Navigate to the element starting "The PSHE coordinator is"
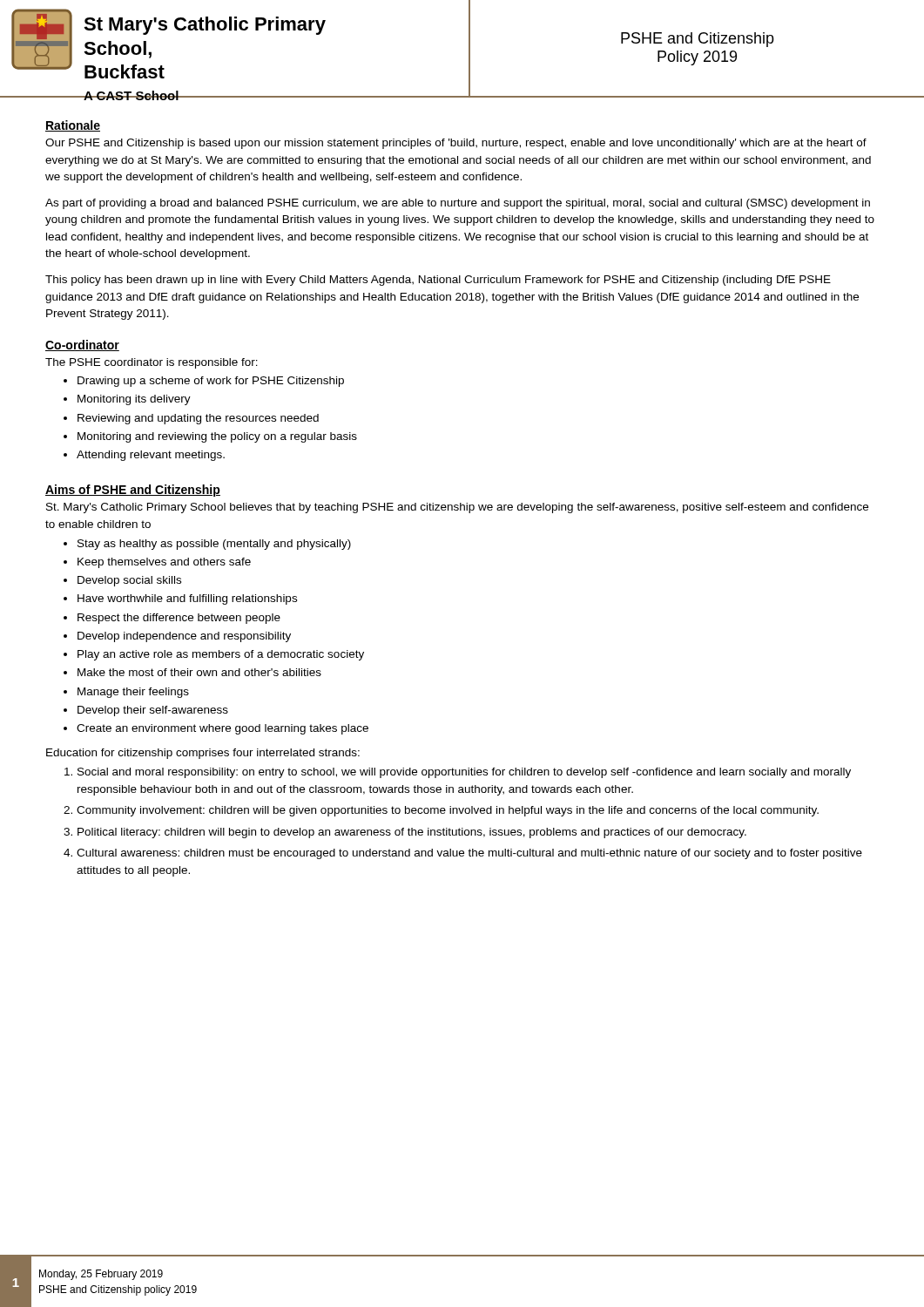 (152, 362)
